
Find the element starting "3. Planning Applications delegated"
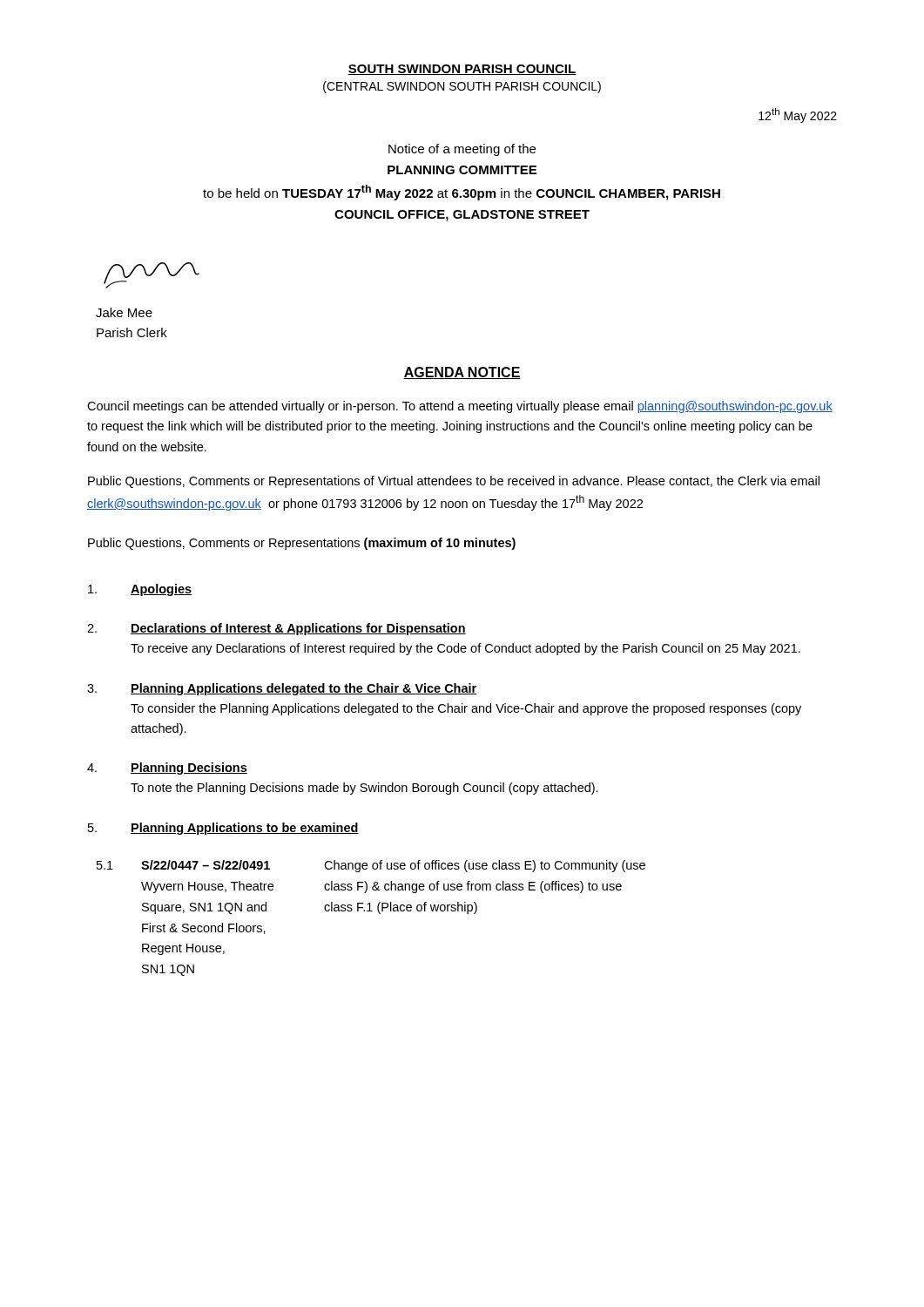click(x=462, y=709)
